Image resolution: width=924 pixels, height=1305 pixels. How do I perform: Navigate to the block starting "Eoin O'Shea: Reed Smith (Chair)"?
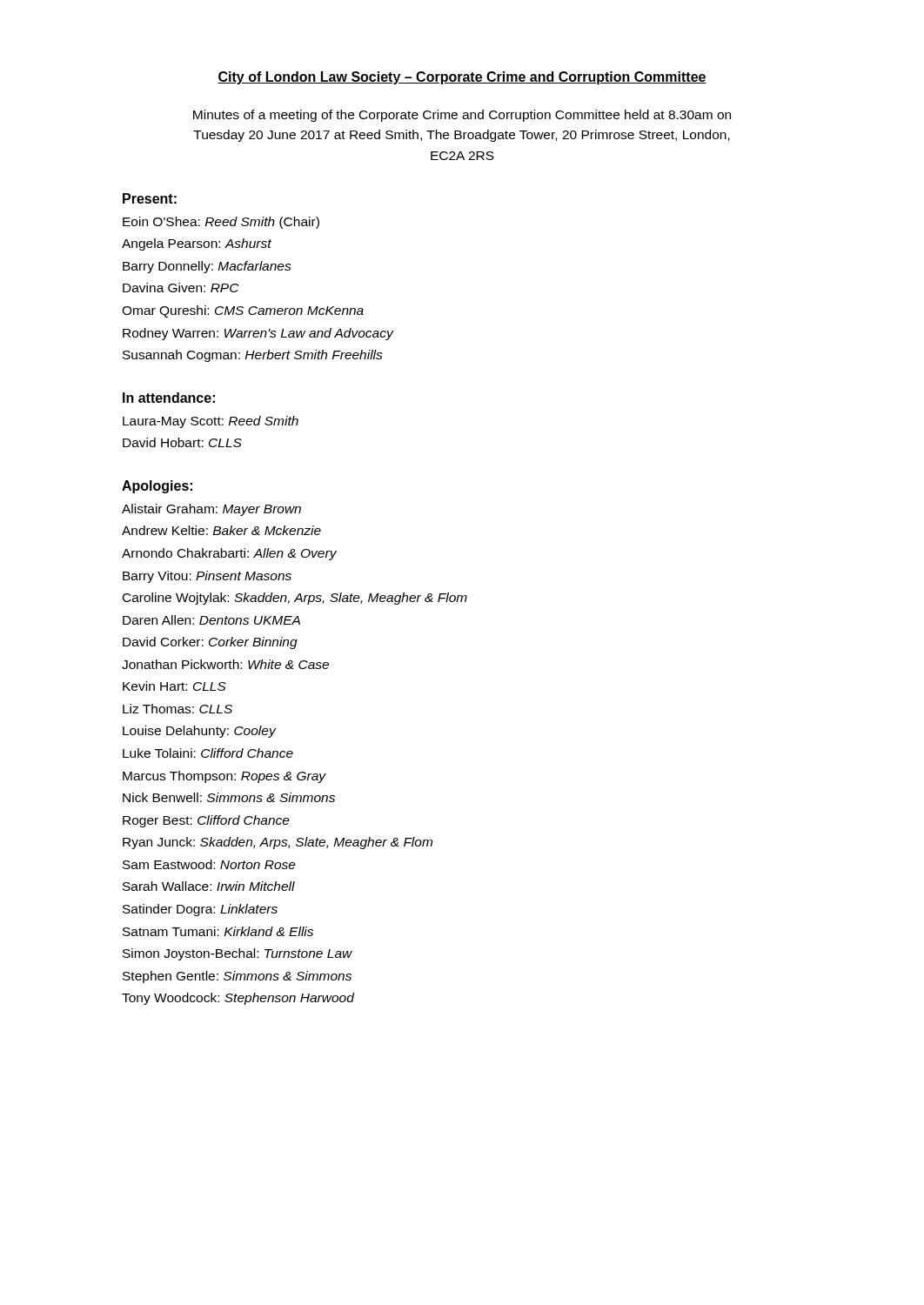(221, 221)
